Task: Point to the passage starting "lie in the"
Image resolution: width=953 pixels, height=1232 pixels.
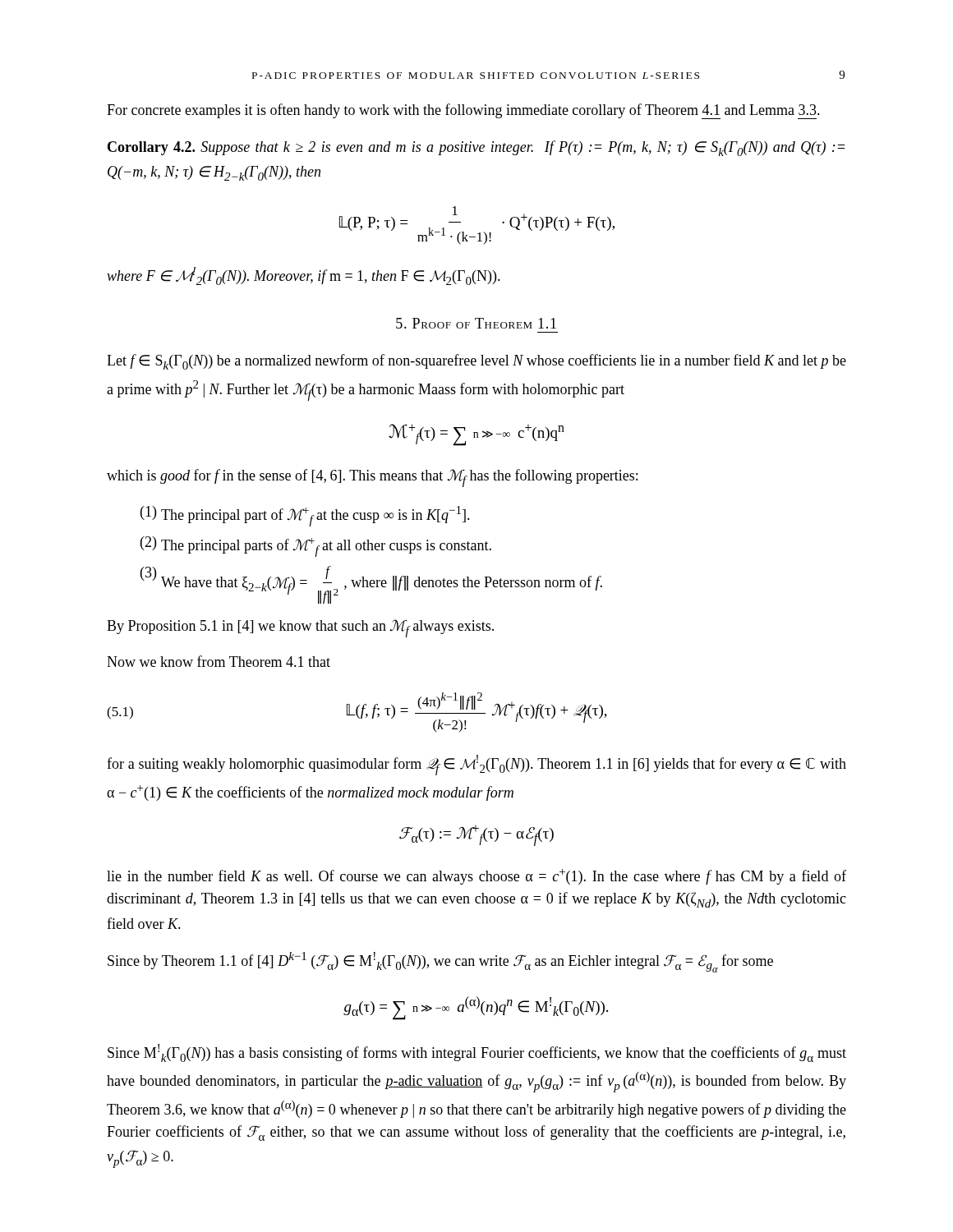Action: pyautogui.click(x=476, y=898)
